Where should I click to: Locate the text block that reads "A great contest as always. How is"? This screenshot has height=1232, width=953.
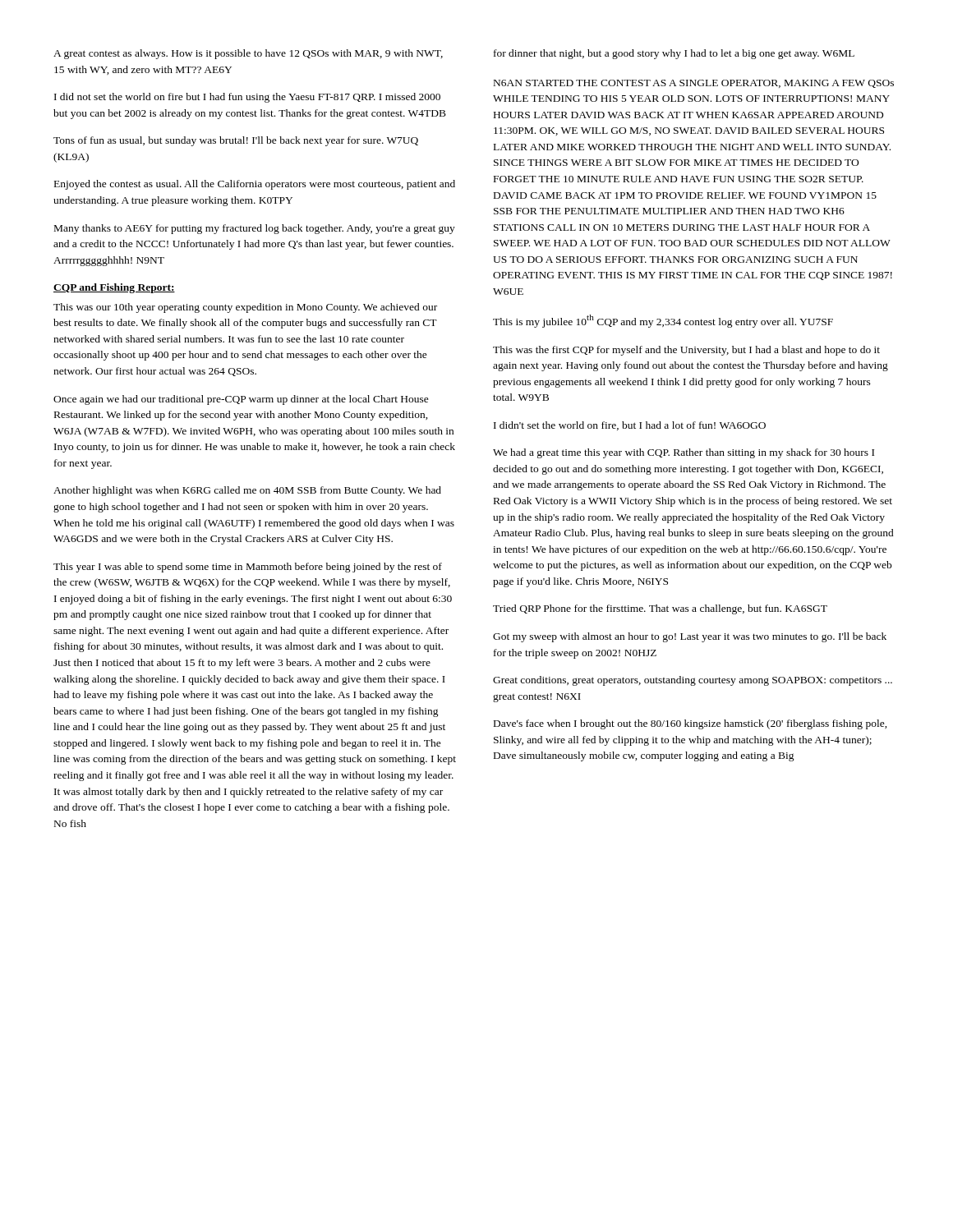(255, 61)
